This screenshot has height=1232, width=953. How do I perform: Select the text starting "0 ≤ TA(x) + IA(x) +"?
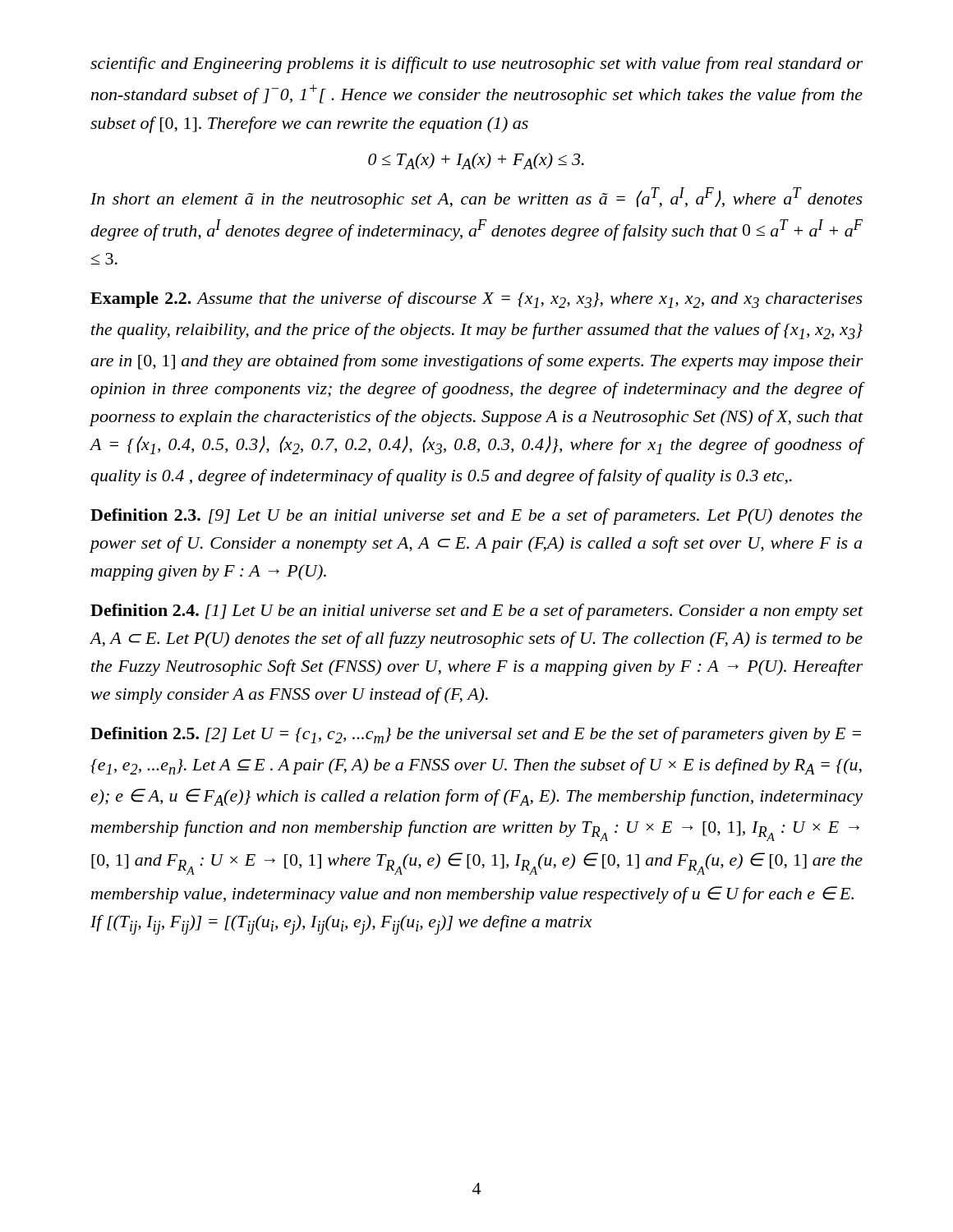[476, 160]
